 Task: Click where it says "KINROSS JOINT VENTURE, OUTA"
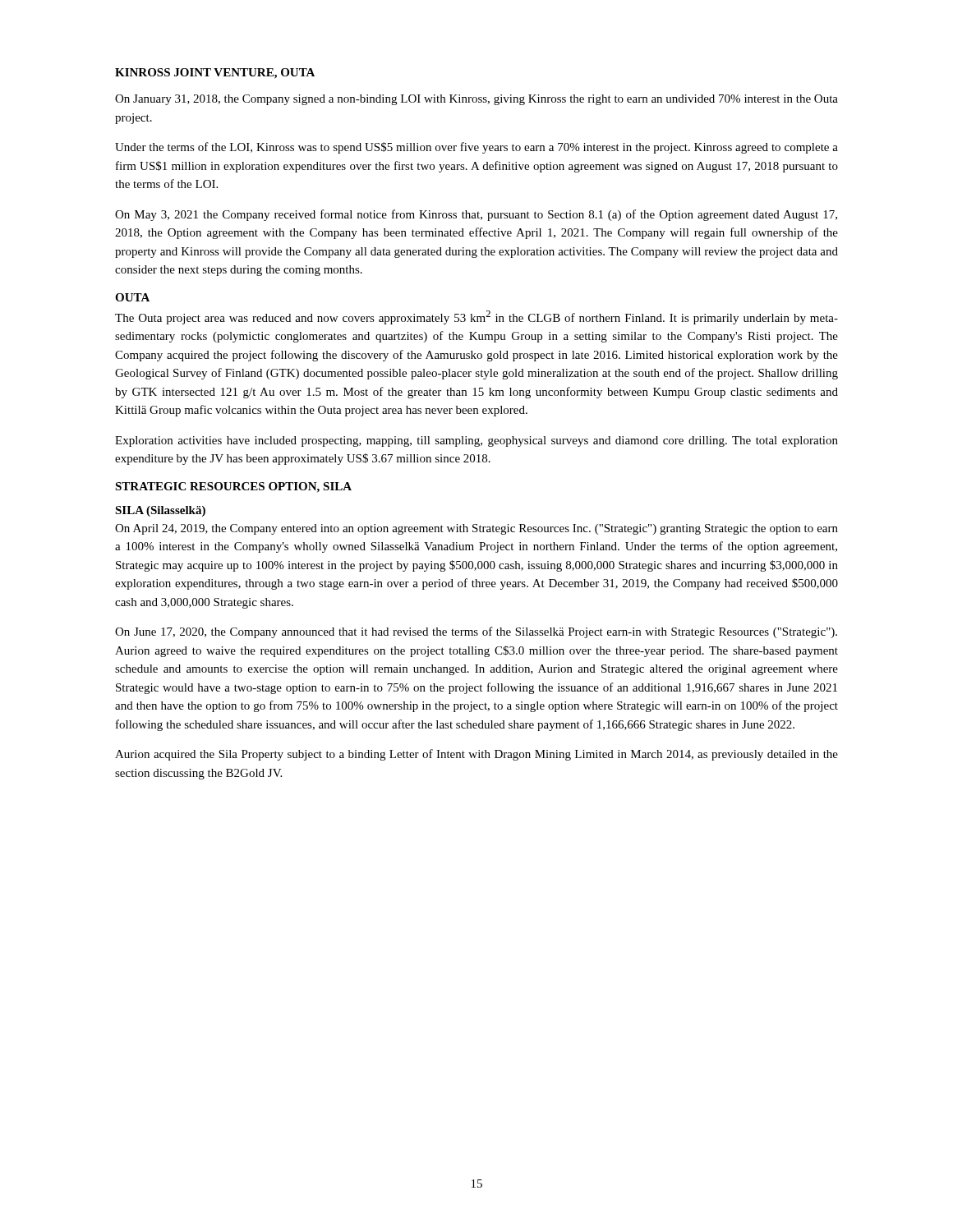[215, 72]
